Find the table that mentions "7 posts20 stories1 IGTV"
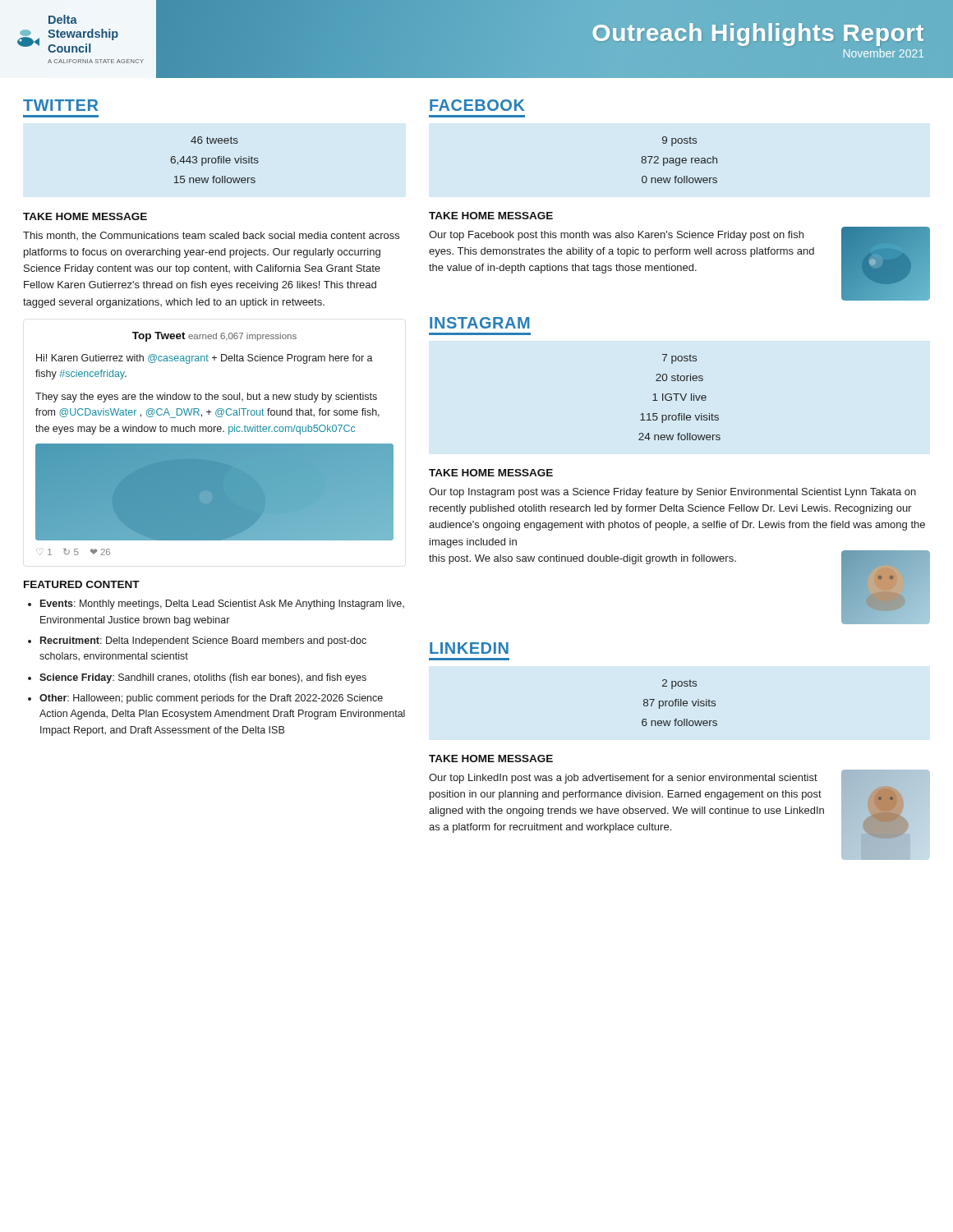 tap(679, 398)
